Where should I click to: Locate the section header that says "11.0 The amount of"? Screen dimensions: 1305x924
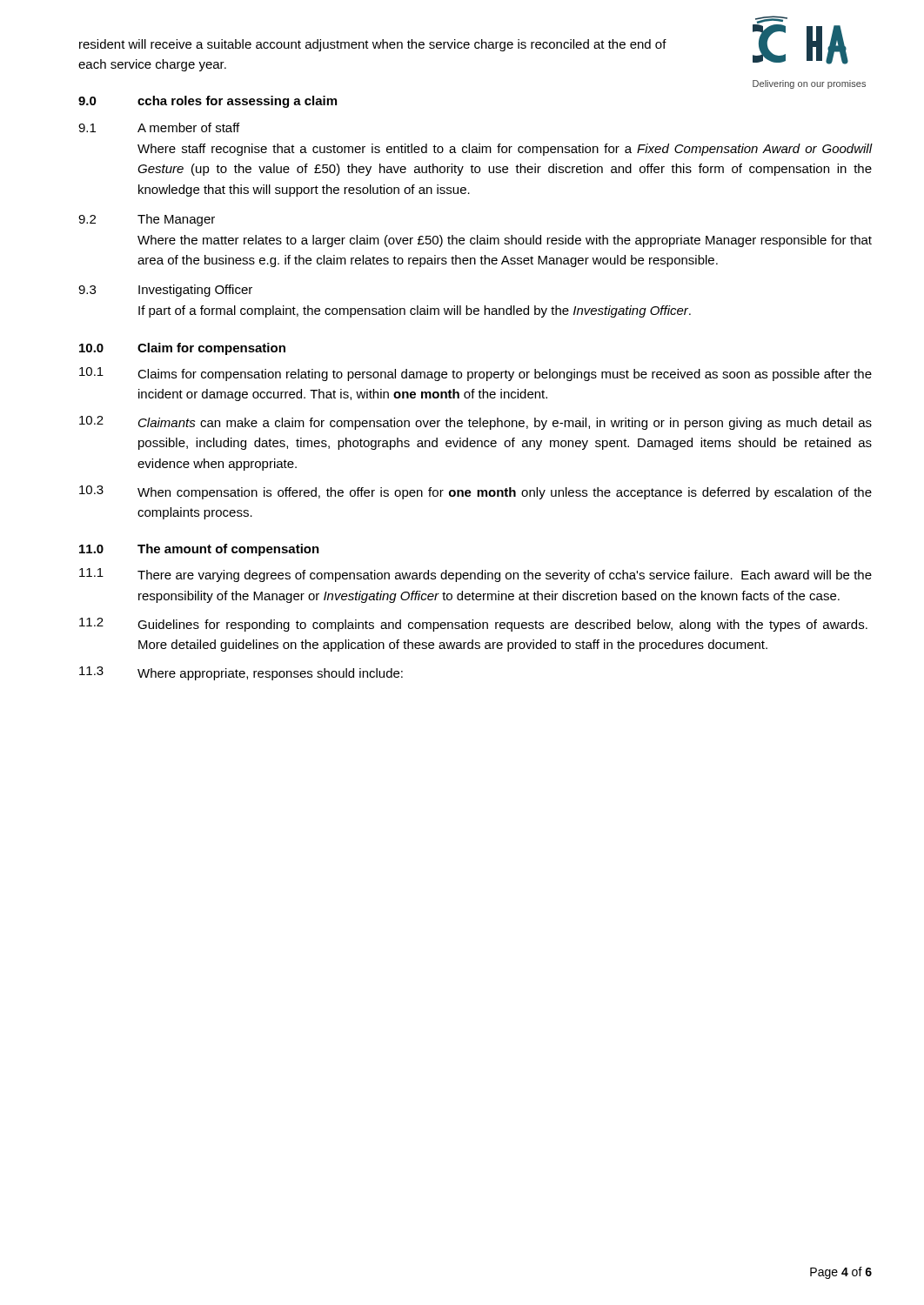pyautogui.click(x=199, y=549)
